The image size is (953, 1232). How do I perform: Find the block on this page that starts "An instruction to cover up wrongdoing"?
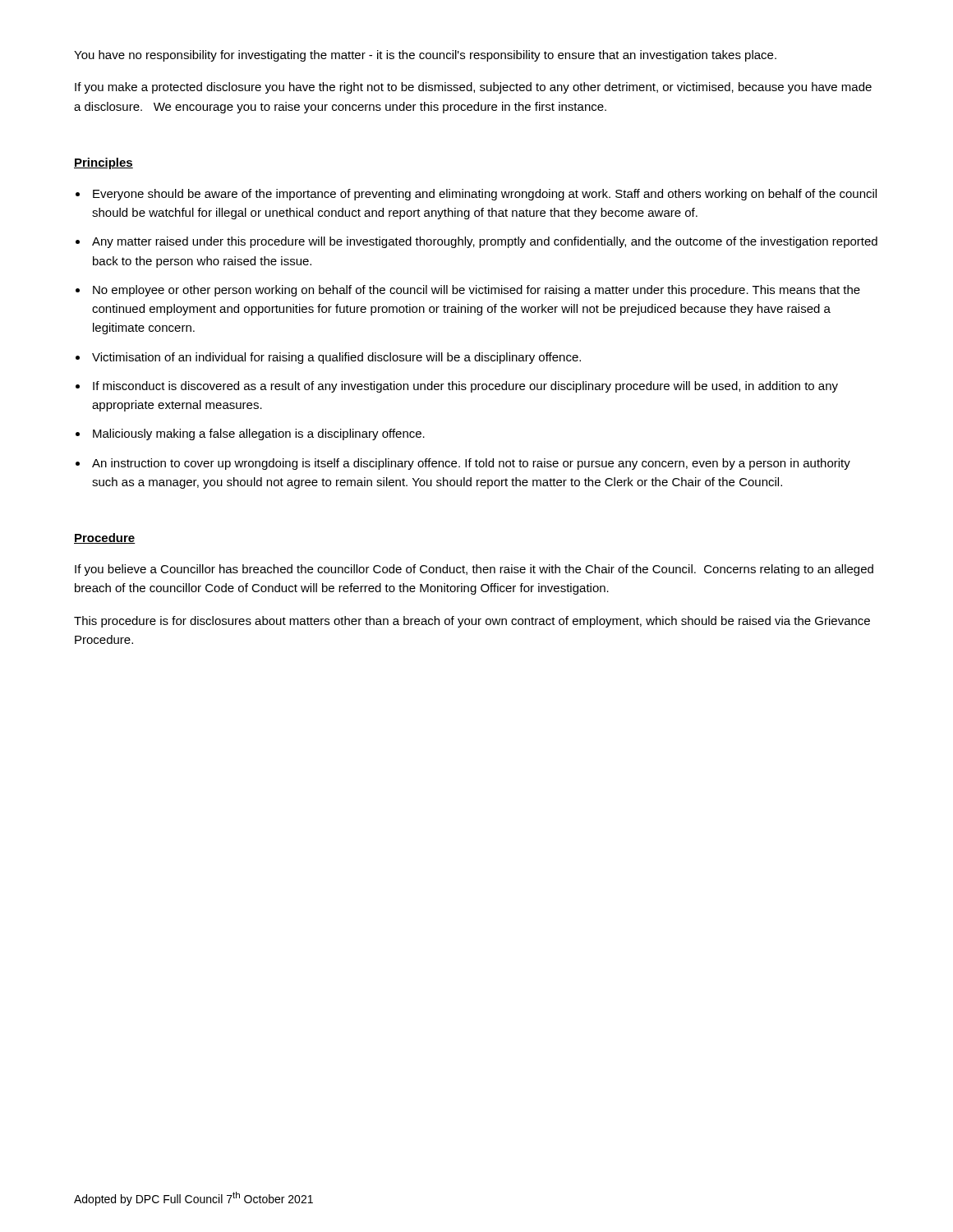(x=471, y=472)
